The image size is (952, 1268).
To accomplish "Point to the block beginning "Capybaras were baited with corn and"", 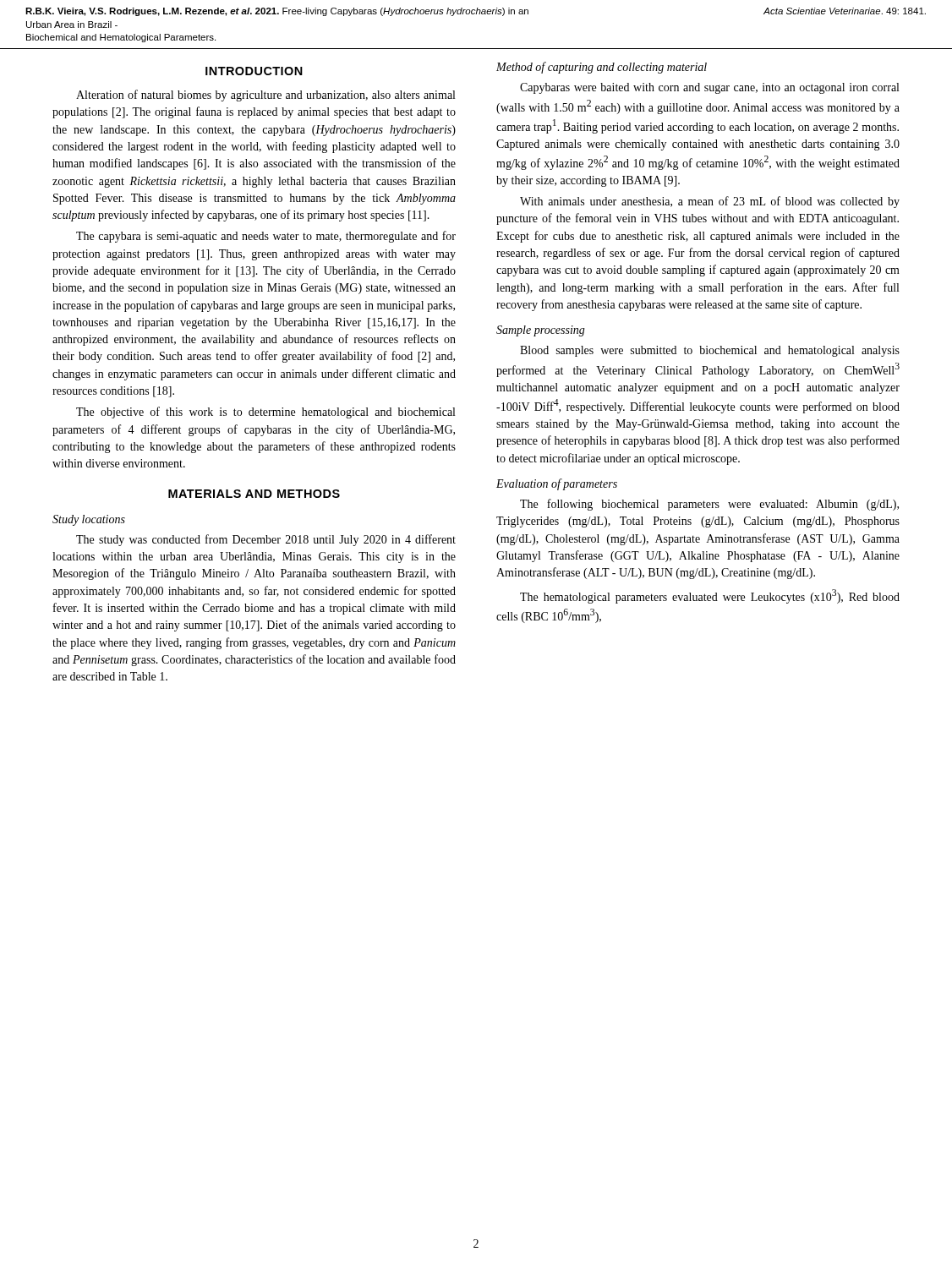I will (698, 135).
